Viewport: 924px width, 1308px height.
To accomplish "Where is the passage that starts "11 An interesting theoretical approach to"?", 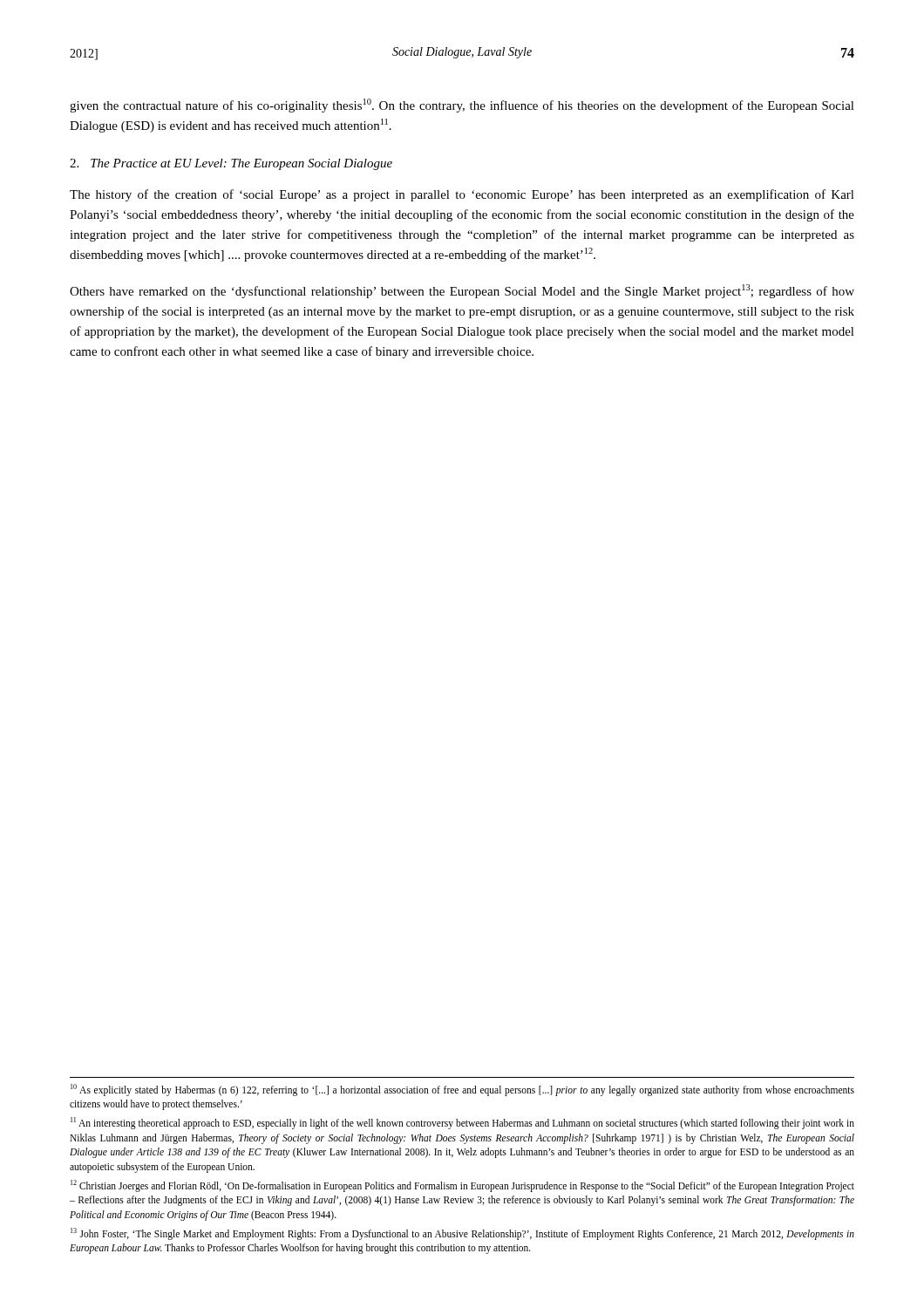I will click(x=462, y=1144).
